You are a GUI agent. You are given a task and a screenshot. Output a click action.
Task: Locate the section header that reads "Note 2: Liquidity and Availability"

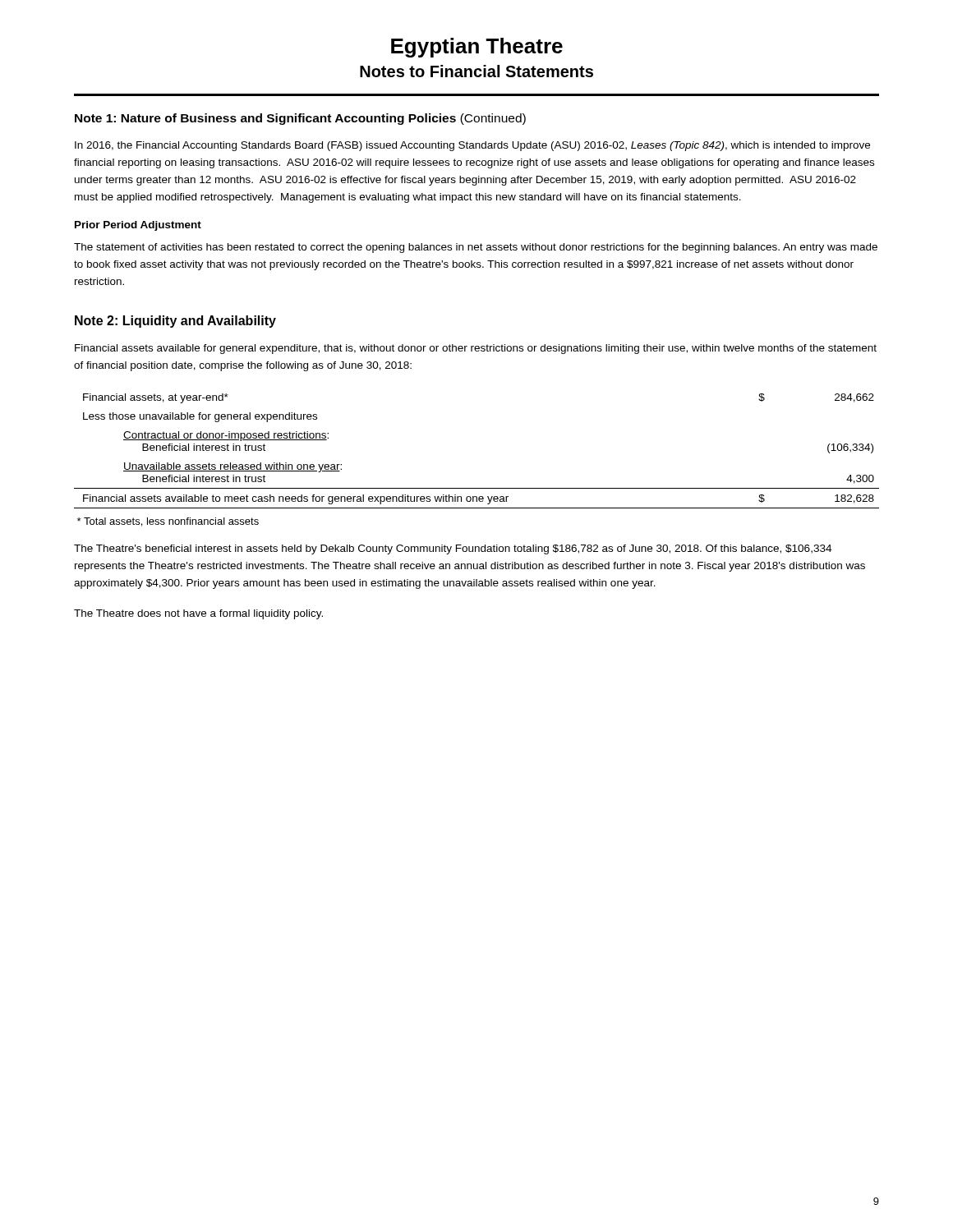point(175,321)
